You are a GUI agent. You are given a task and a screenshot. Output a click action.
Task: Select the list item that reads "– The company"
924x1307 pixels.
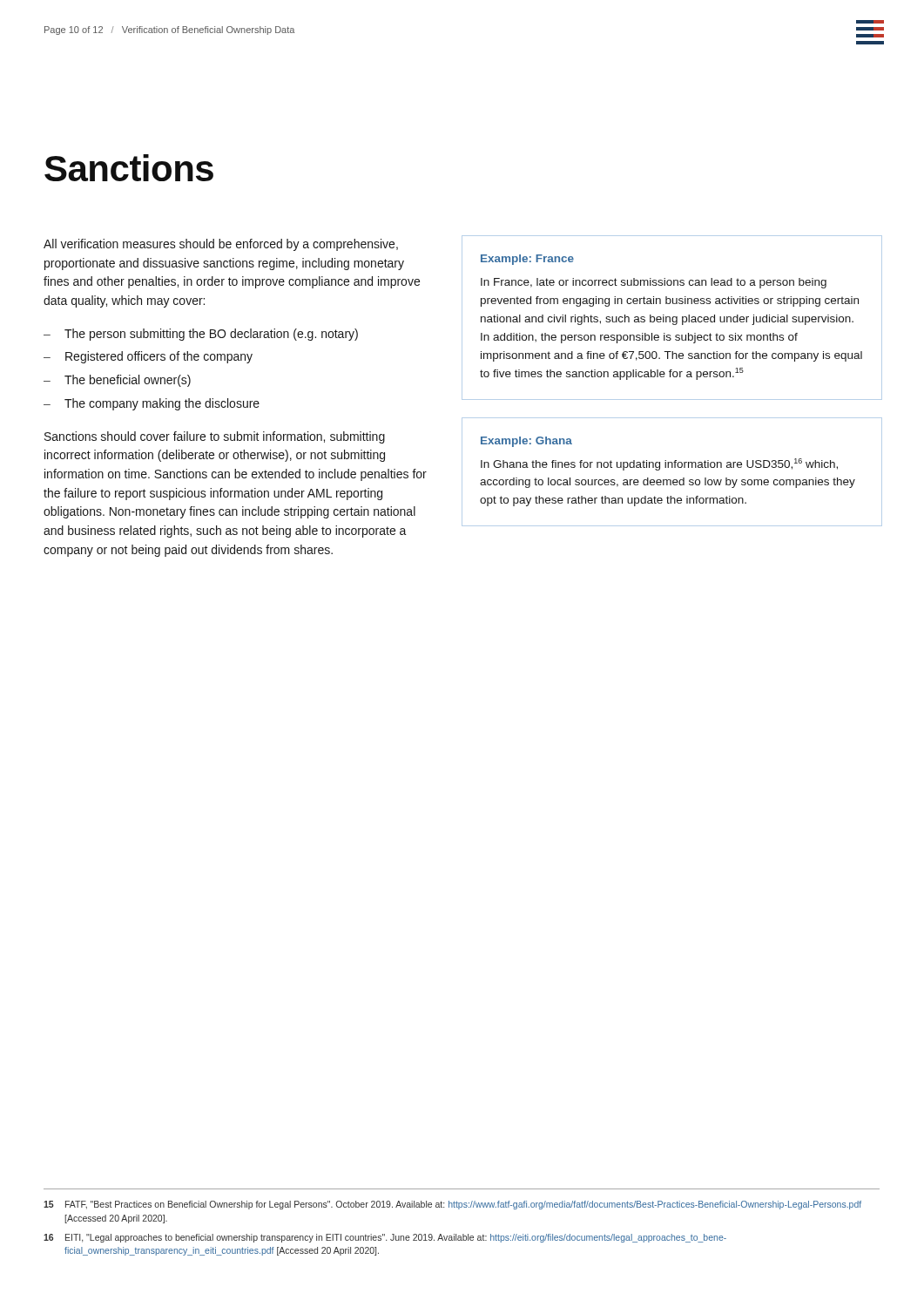click(152, 404)
